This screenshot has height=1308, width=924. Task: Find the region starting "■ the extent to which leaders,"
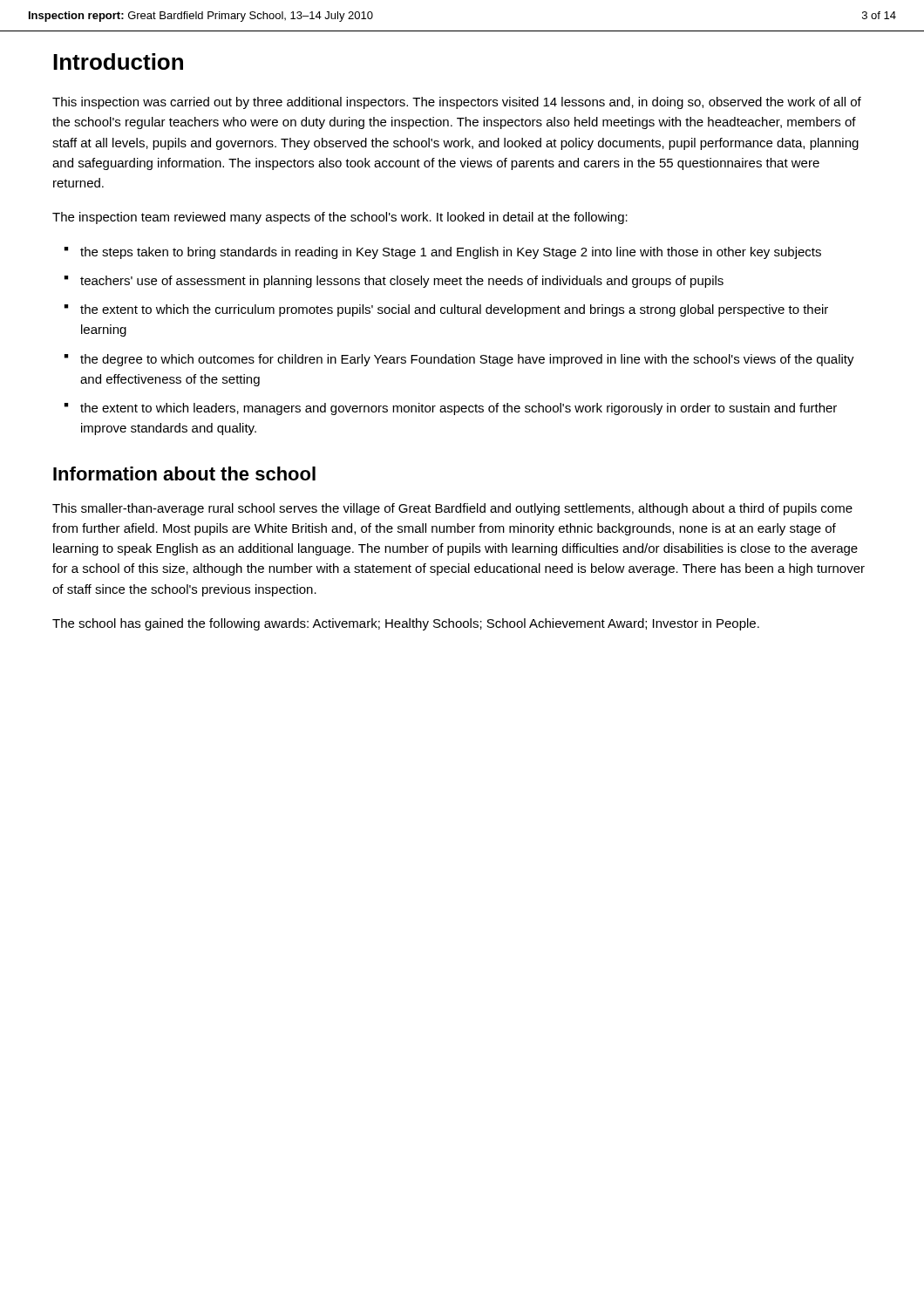[x=462, y=418]
